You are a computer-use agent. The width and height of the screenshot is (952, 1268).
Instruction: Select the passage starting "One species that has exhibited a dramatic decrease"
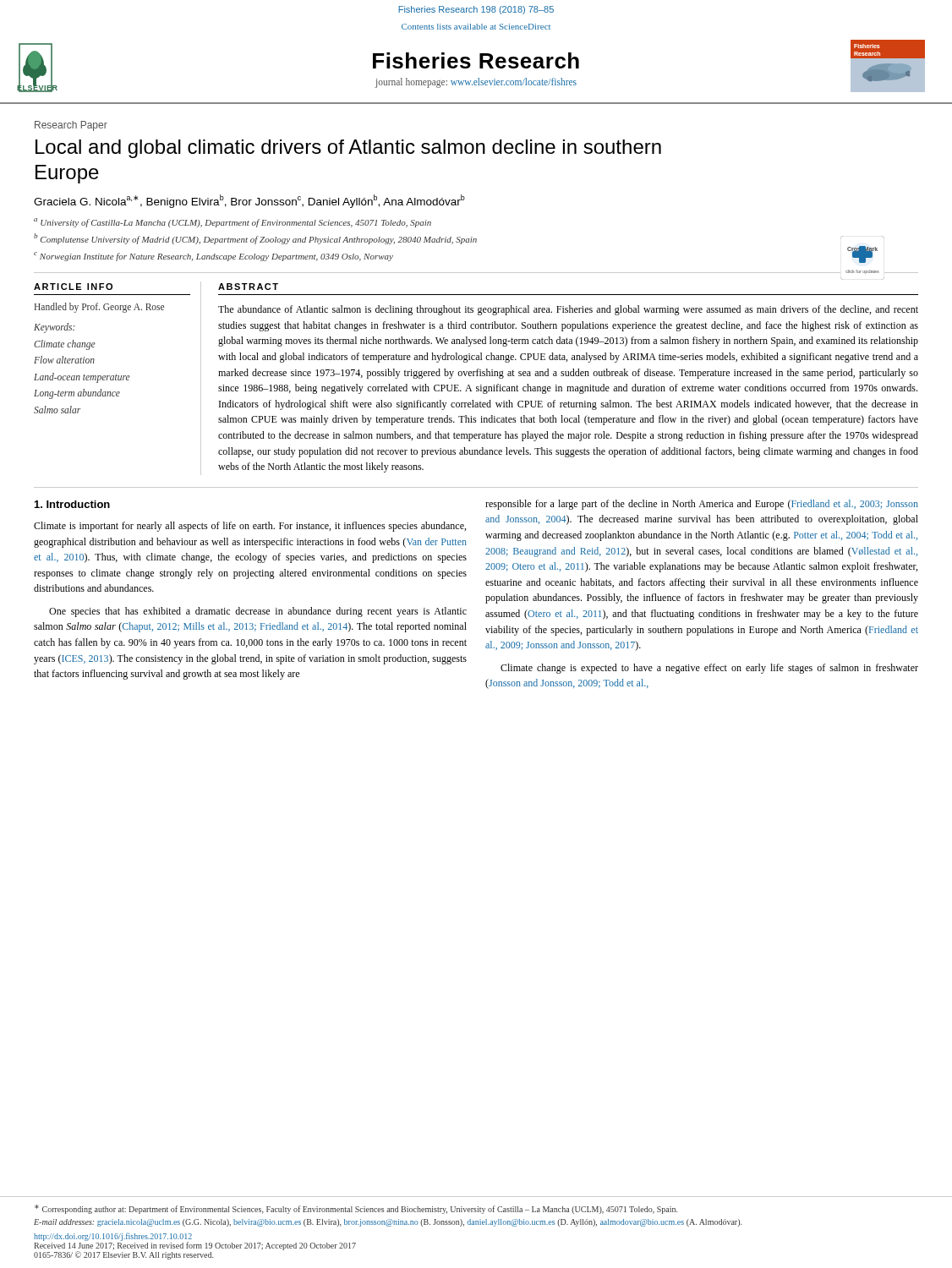click(x=250, y=643)
